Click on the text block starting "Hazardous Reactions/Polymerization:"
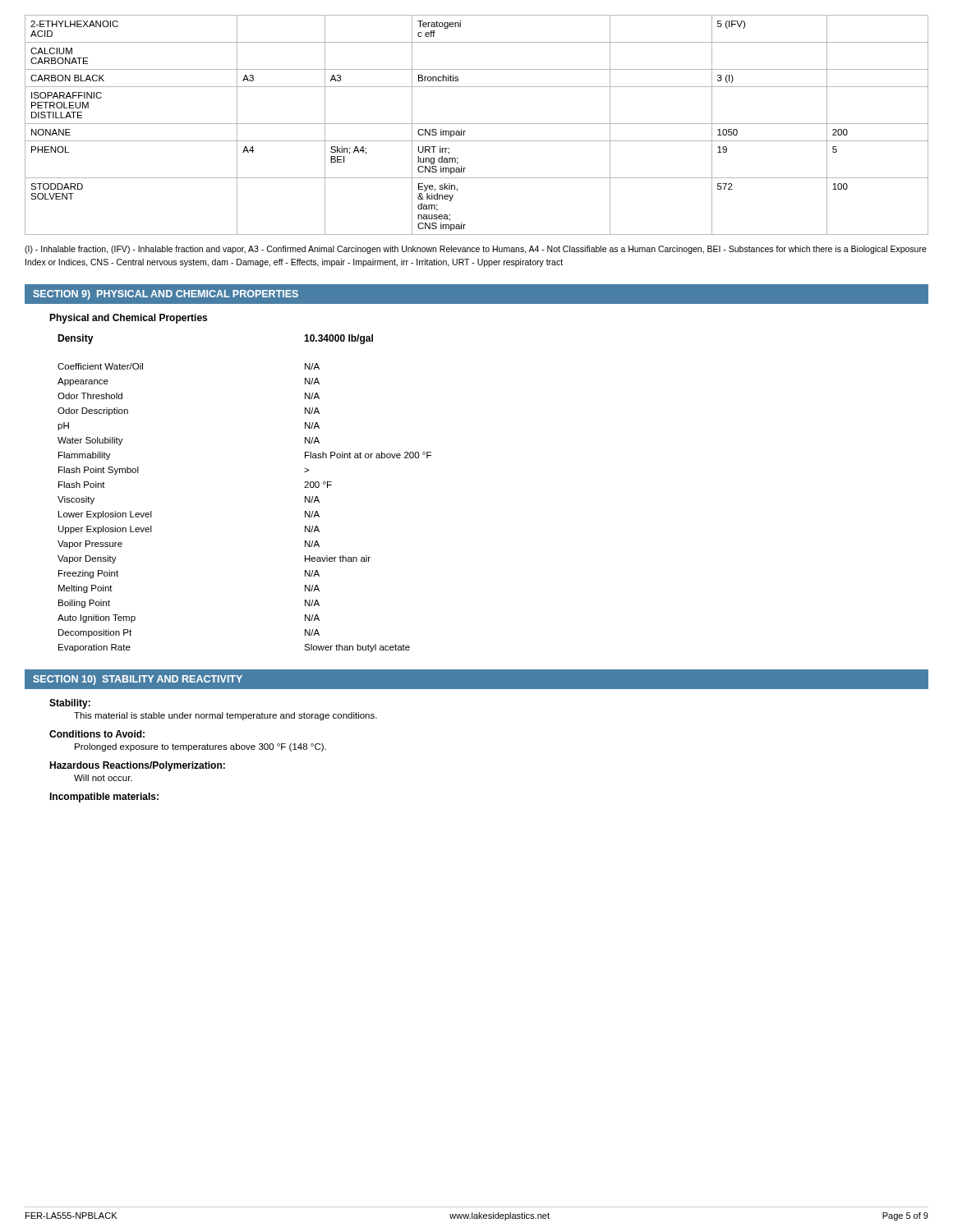 pos(137,766)
